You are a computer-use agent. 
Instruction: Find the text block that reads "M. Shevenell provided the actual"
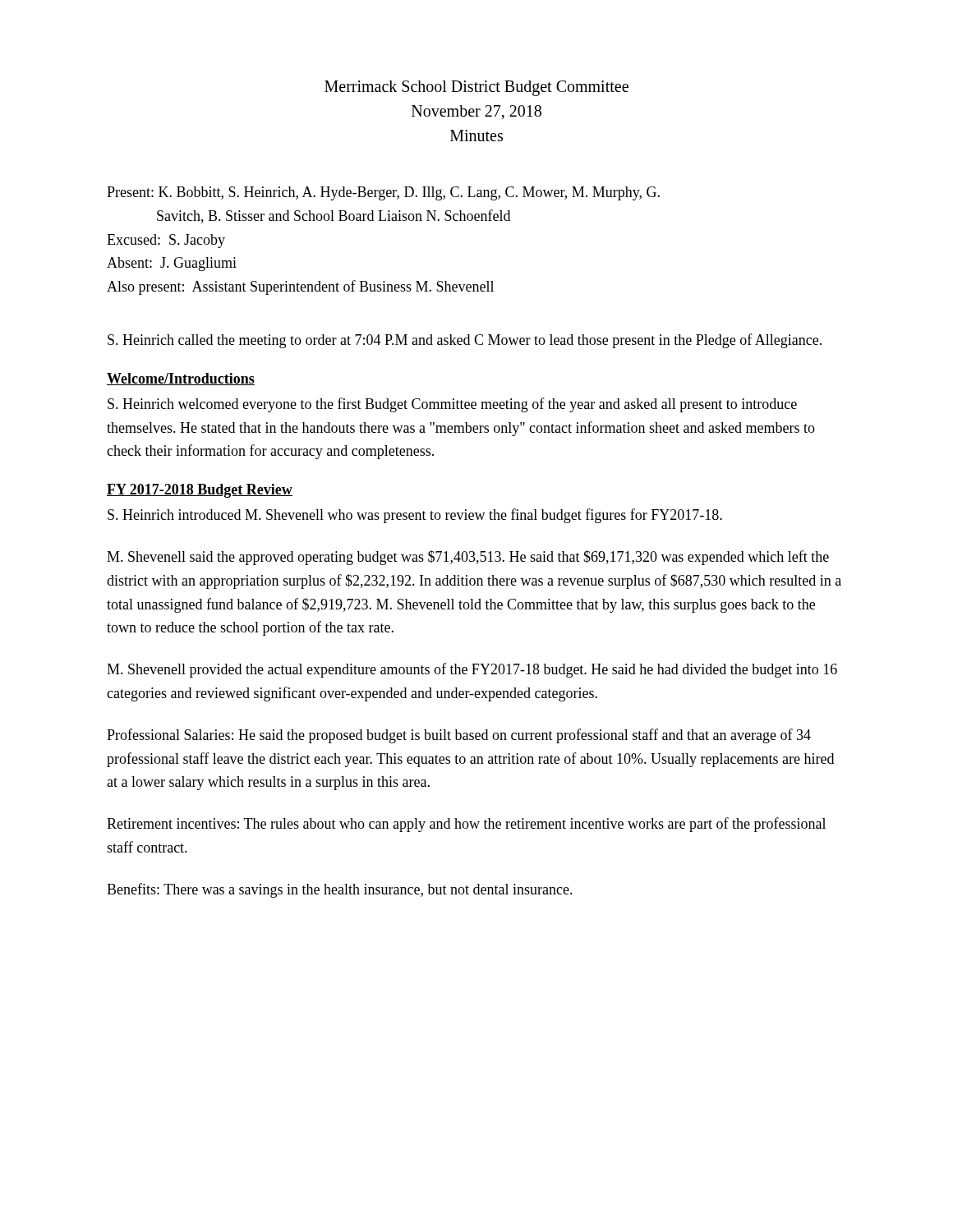pos(472,681)
